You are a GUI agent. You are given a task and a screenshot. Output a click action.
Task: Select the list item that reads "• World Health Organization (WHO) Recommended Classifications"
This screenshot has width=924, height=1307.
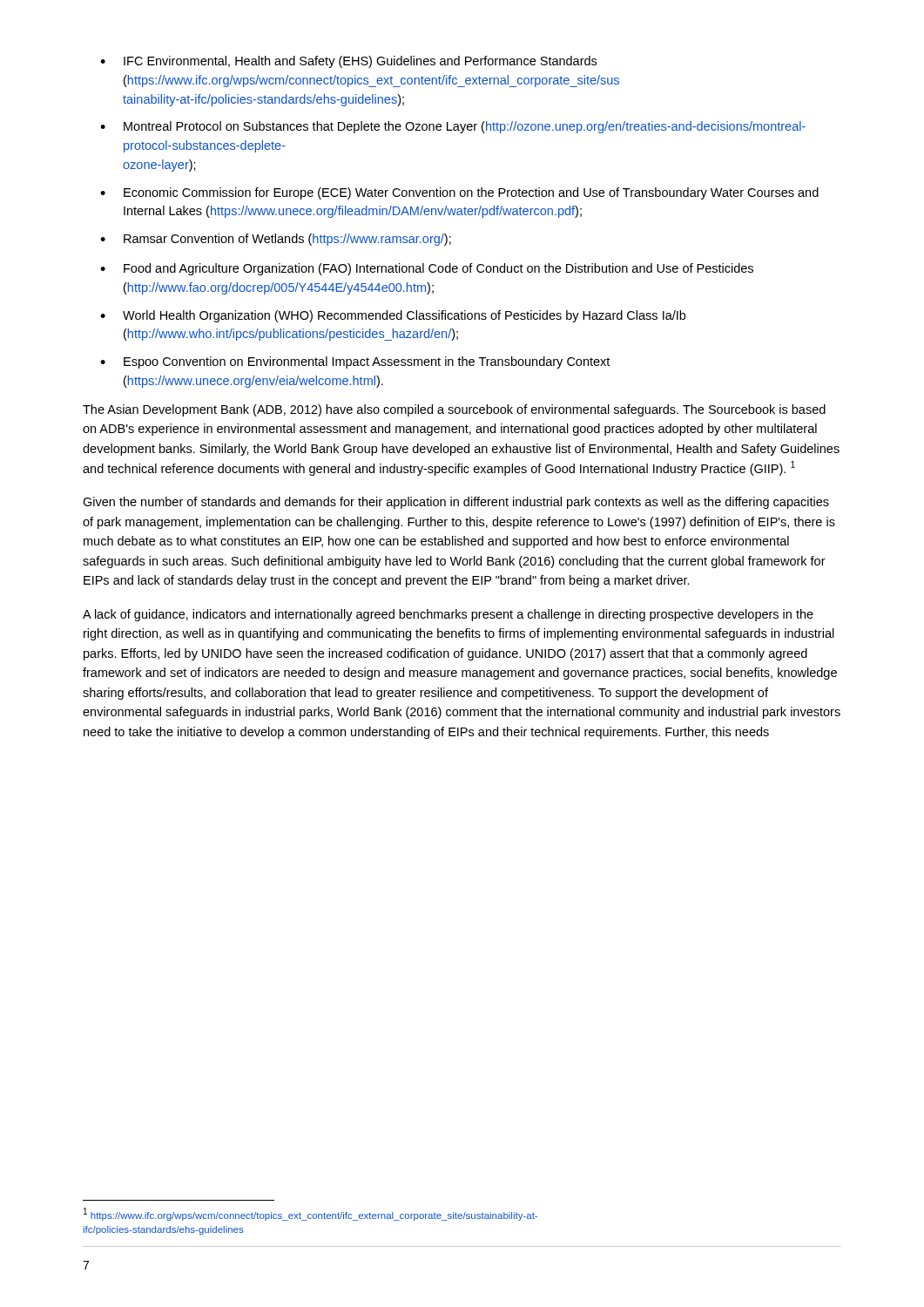pos(471,325)
